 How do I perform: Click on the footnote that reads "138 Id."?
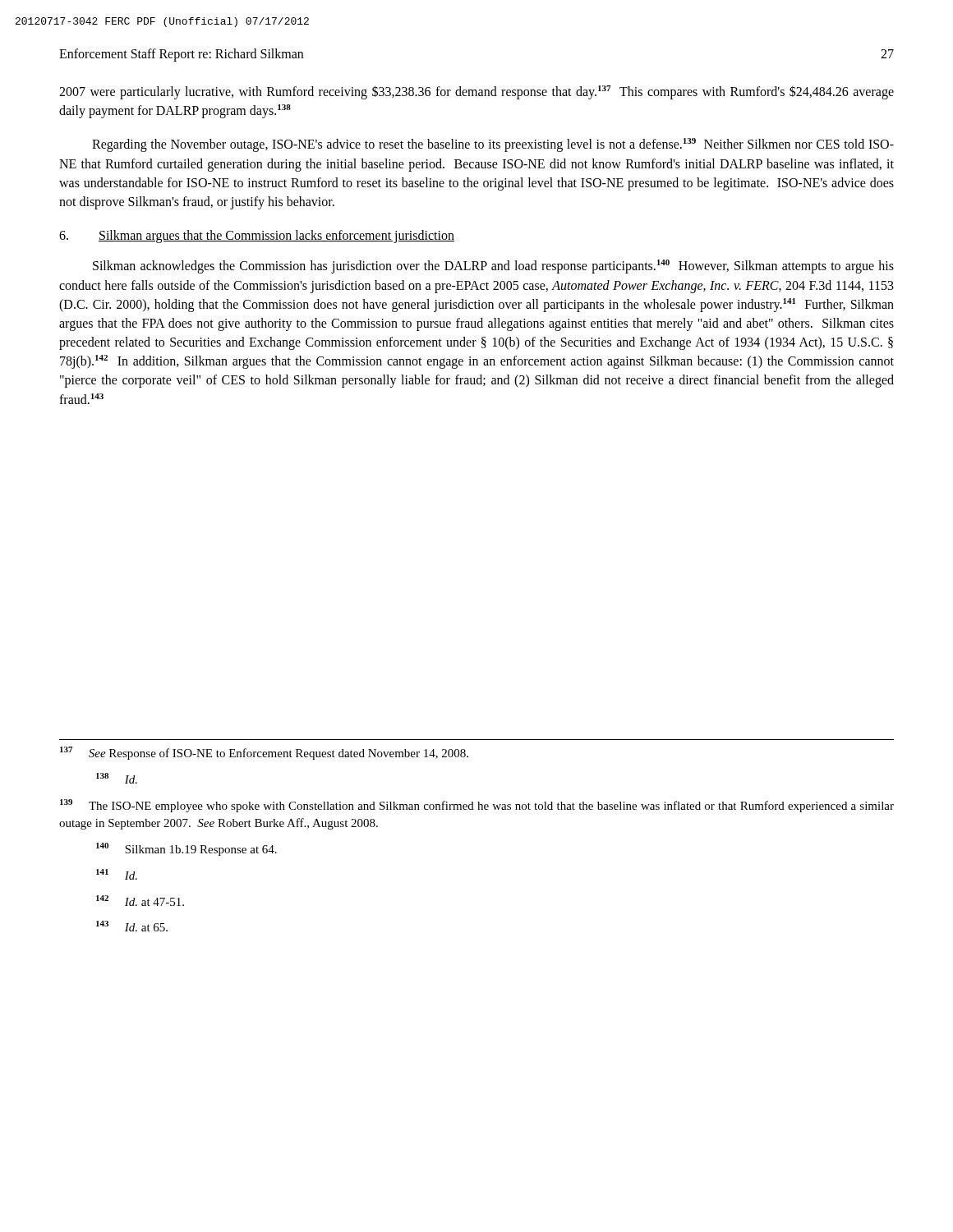117,780
